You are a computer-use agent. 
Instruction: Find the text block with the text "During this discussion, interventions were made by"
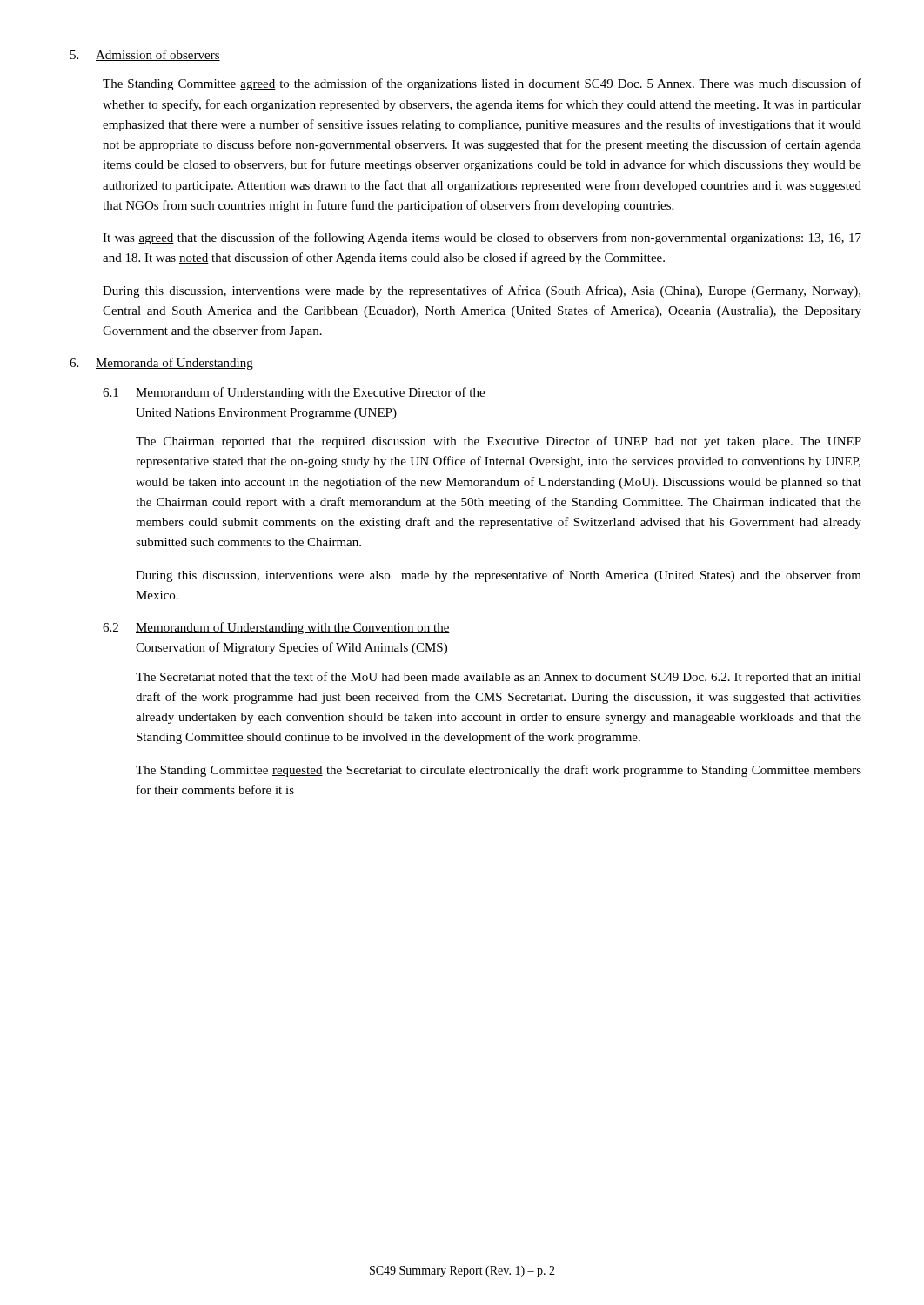(482, 310)
